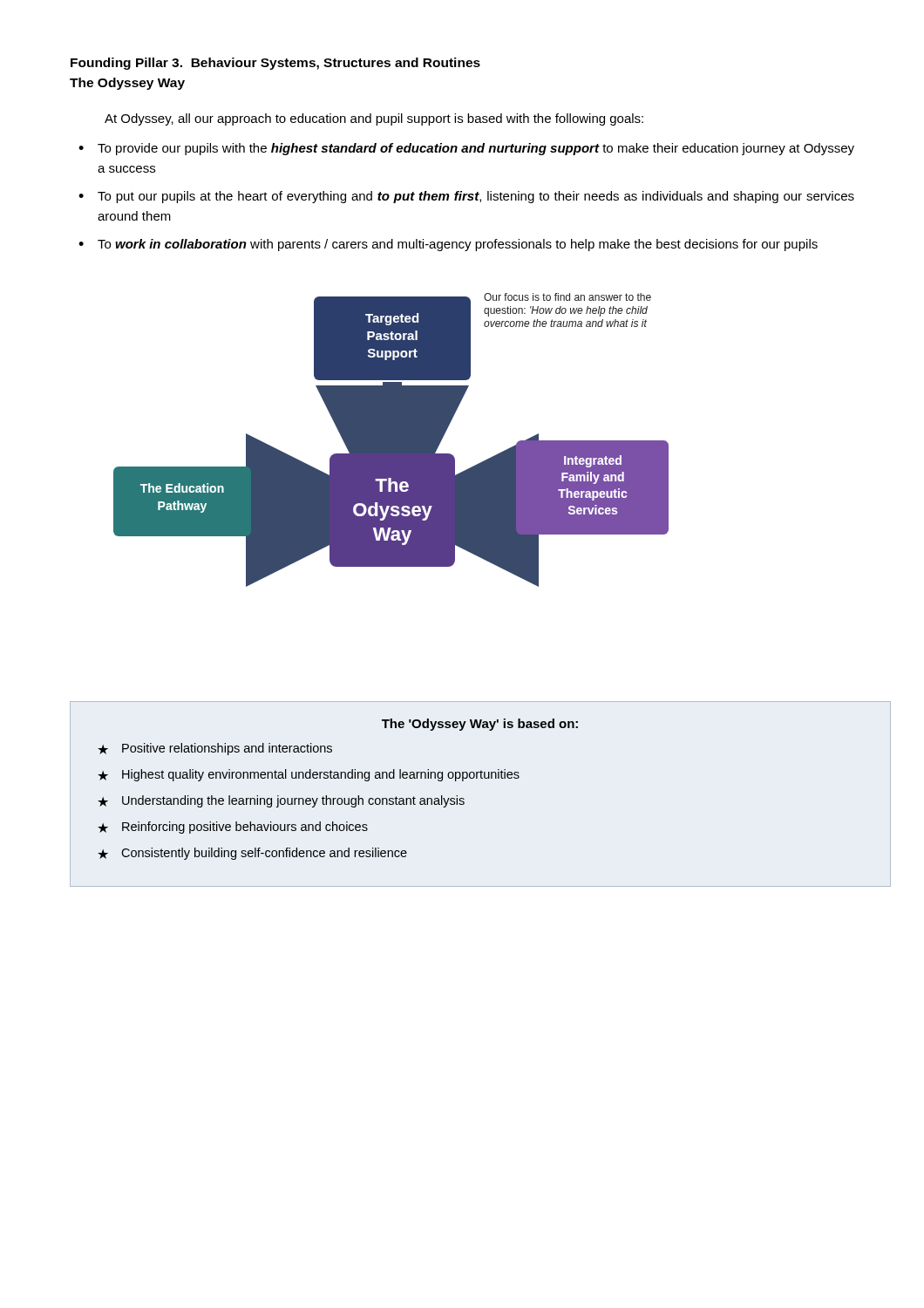924x1308 pixels.
Task: Click the passage that begins "• To provide our pupils with the"
Action: (x=466, y=158)
